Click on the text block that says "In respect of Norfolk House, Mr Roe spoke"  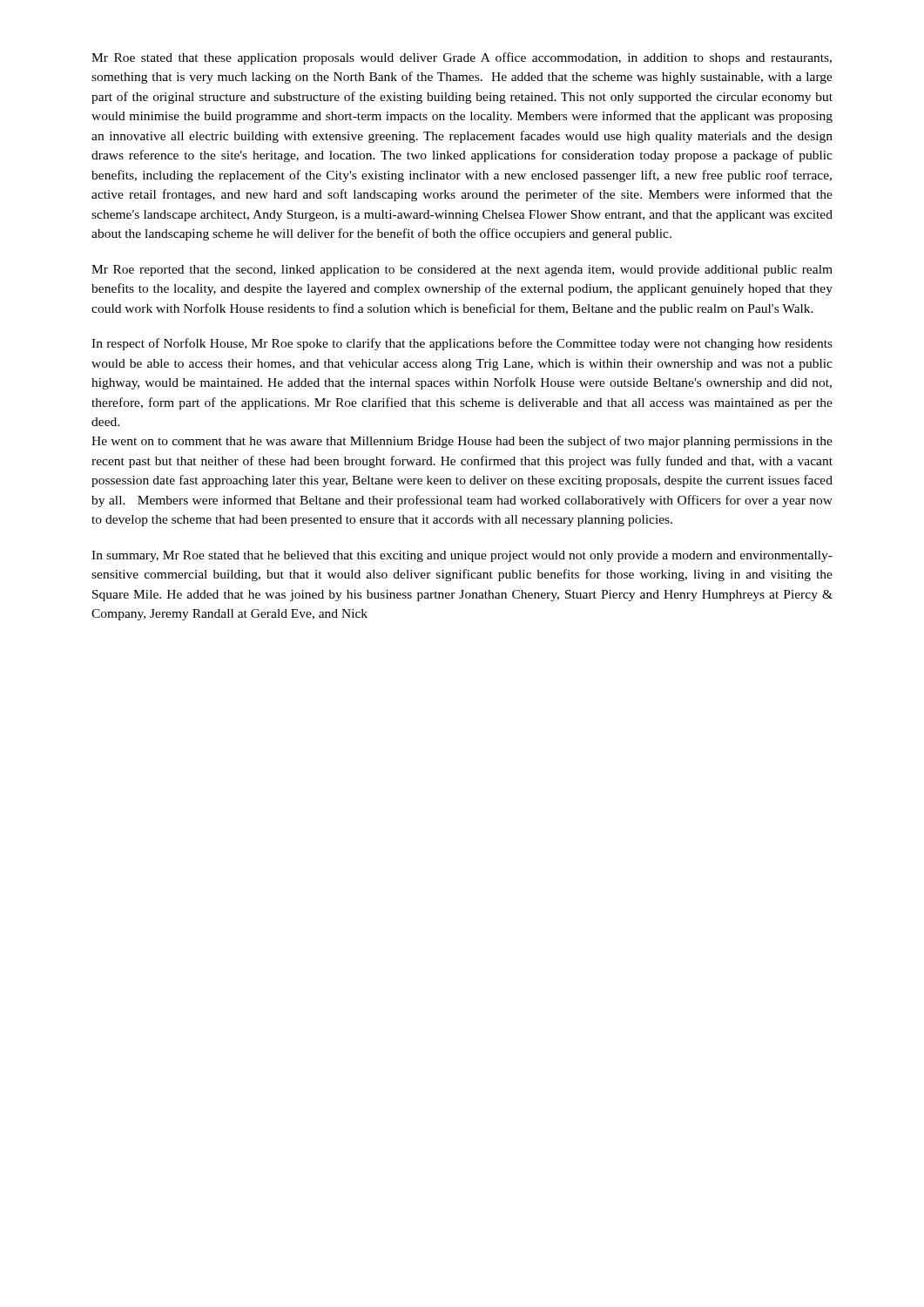tap(462, 431)
